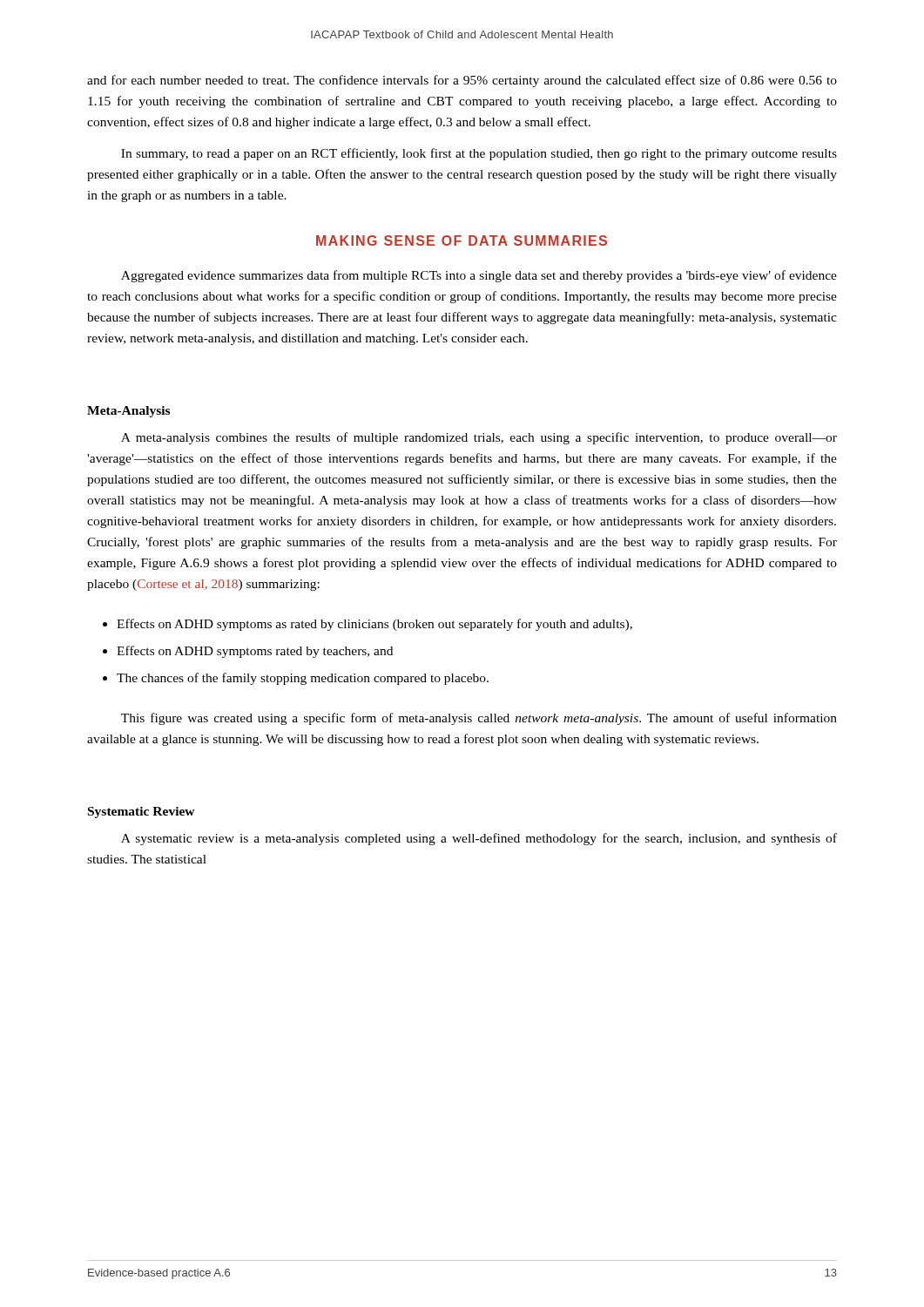Point to the text starting "In summary, to read a paper on"
This screenshot has height=1307, width=924.
click(462, 174)
